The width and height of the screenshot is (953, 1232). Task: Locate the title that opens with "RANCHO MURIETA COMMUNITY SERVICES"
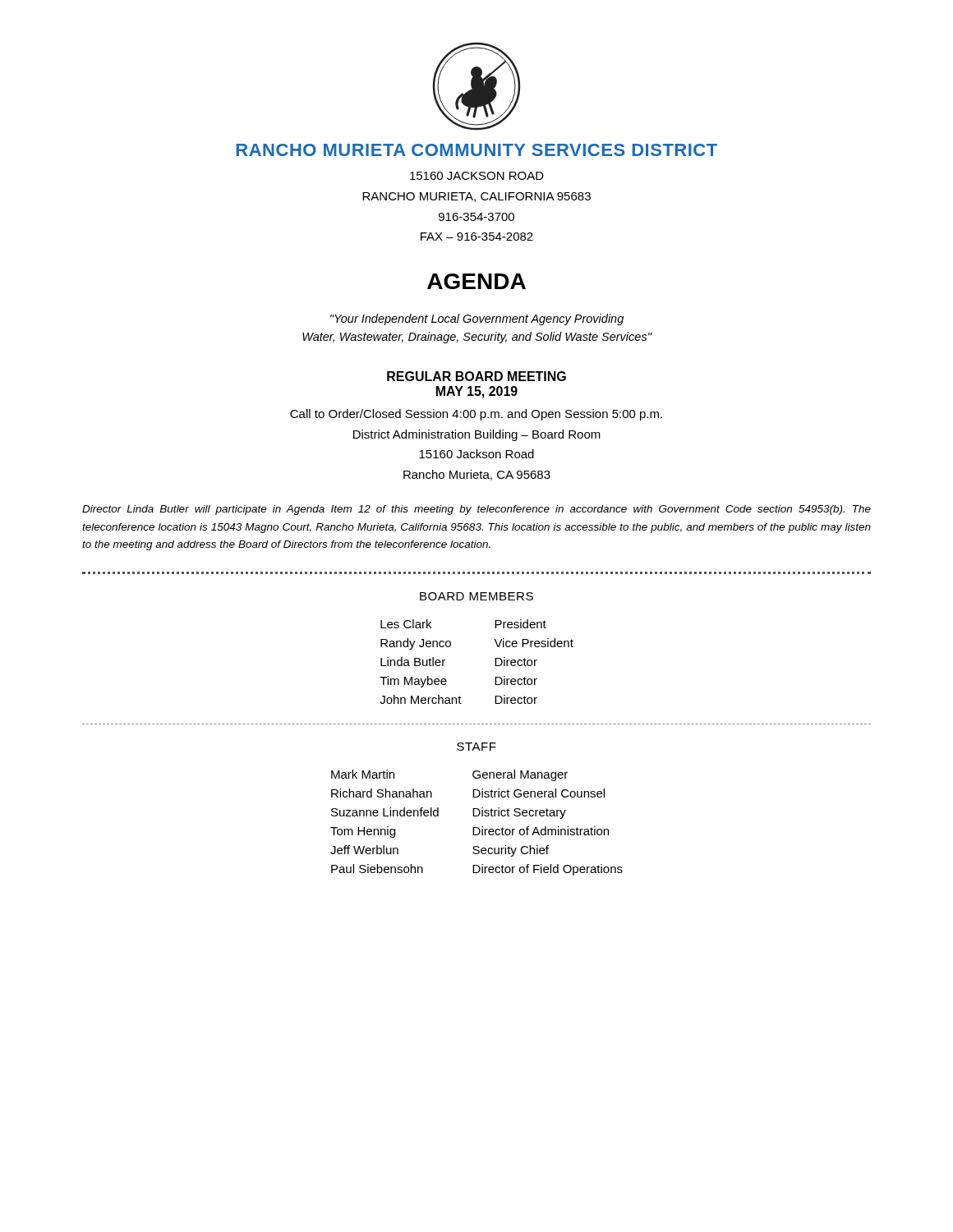click(x=476, y=150)
